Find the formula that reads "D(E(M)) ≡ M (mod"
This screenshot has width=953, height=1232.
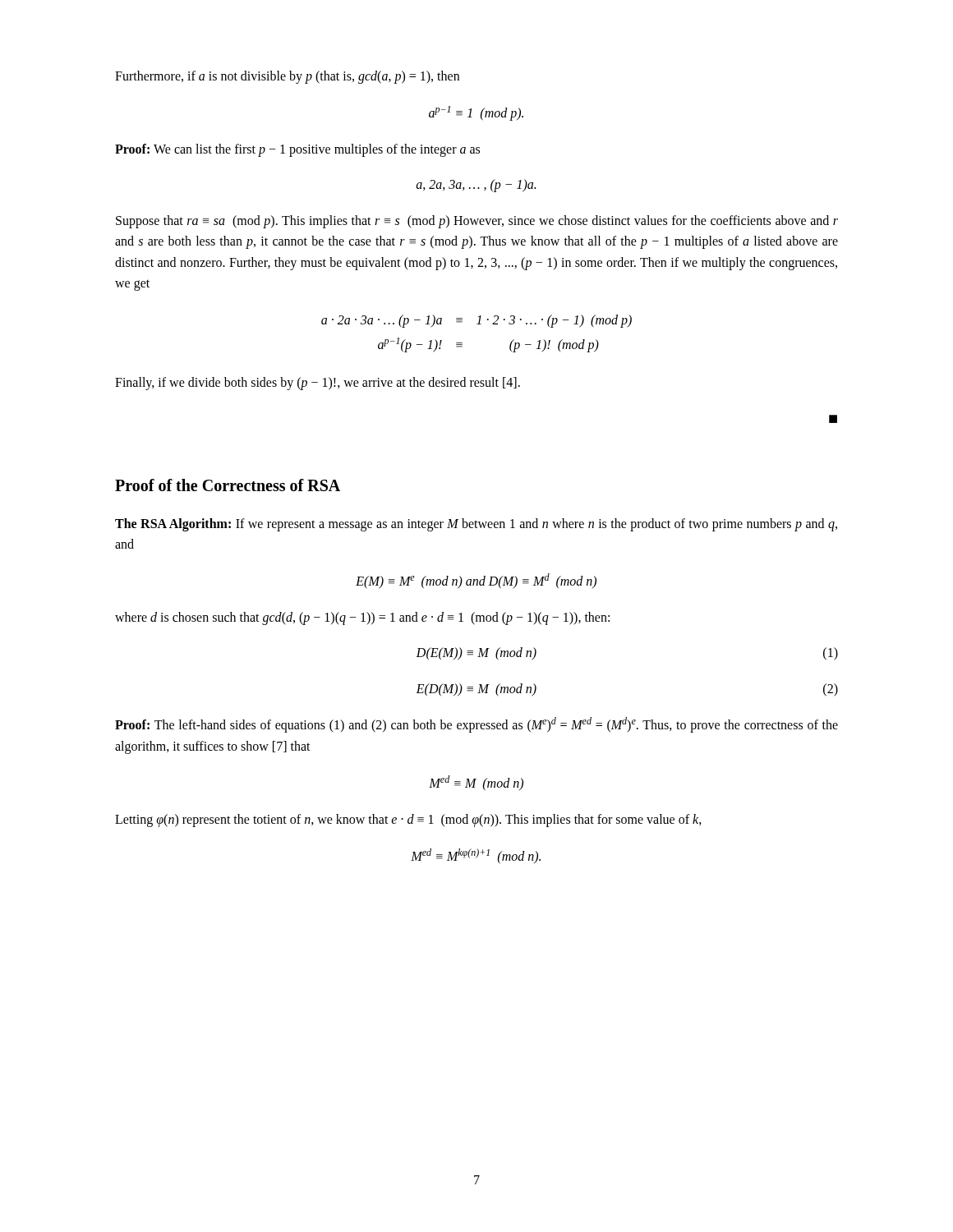[476, 653]
